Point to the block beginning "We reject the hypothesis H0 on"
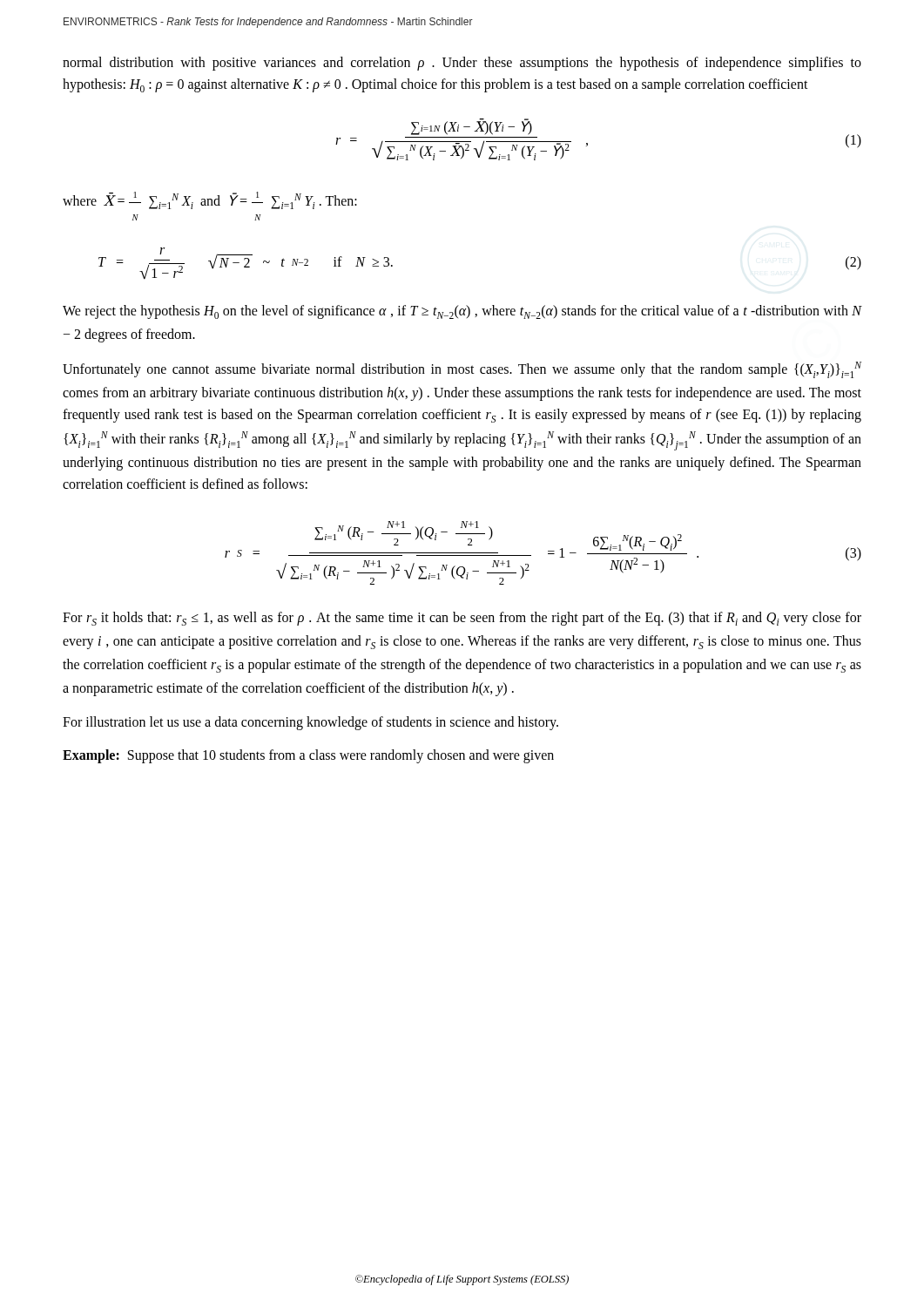The image size is (924, 1307). pyautogui.click(x=462, y=322)
